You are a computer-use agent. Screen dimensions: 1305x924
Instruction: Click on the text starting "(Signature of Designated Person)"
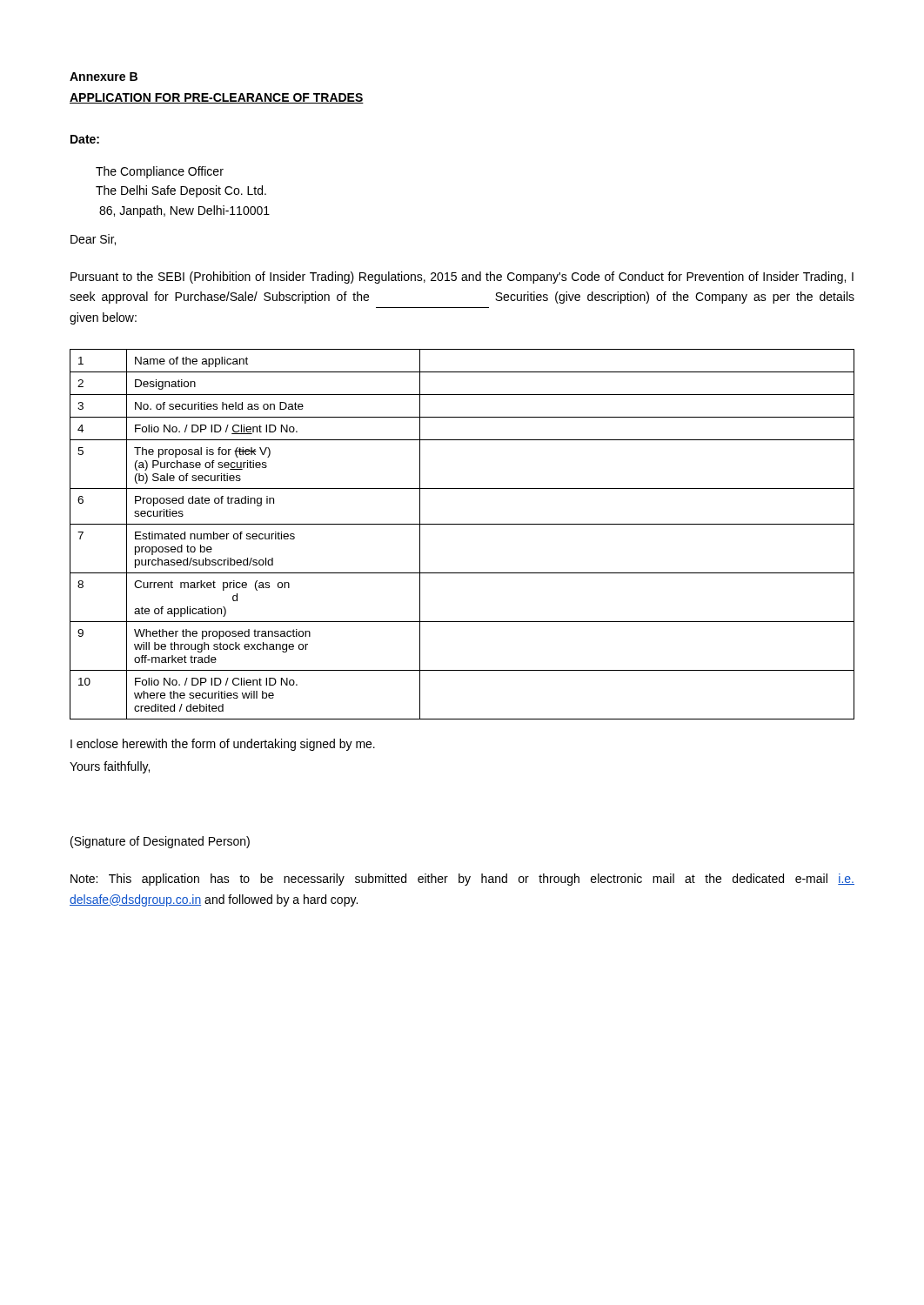point(160,842)
